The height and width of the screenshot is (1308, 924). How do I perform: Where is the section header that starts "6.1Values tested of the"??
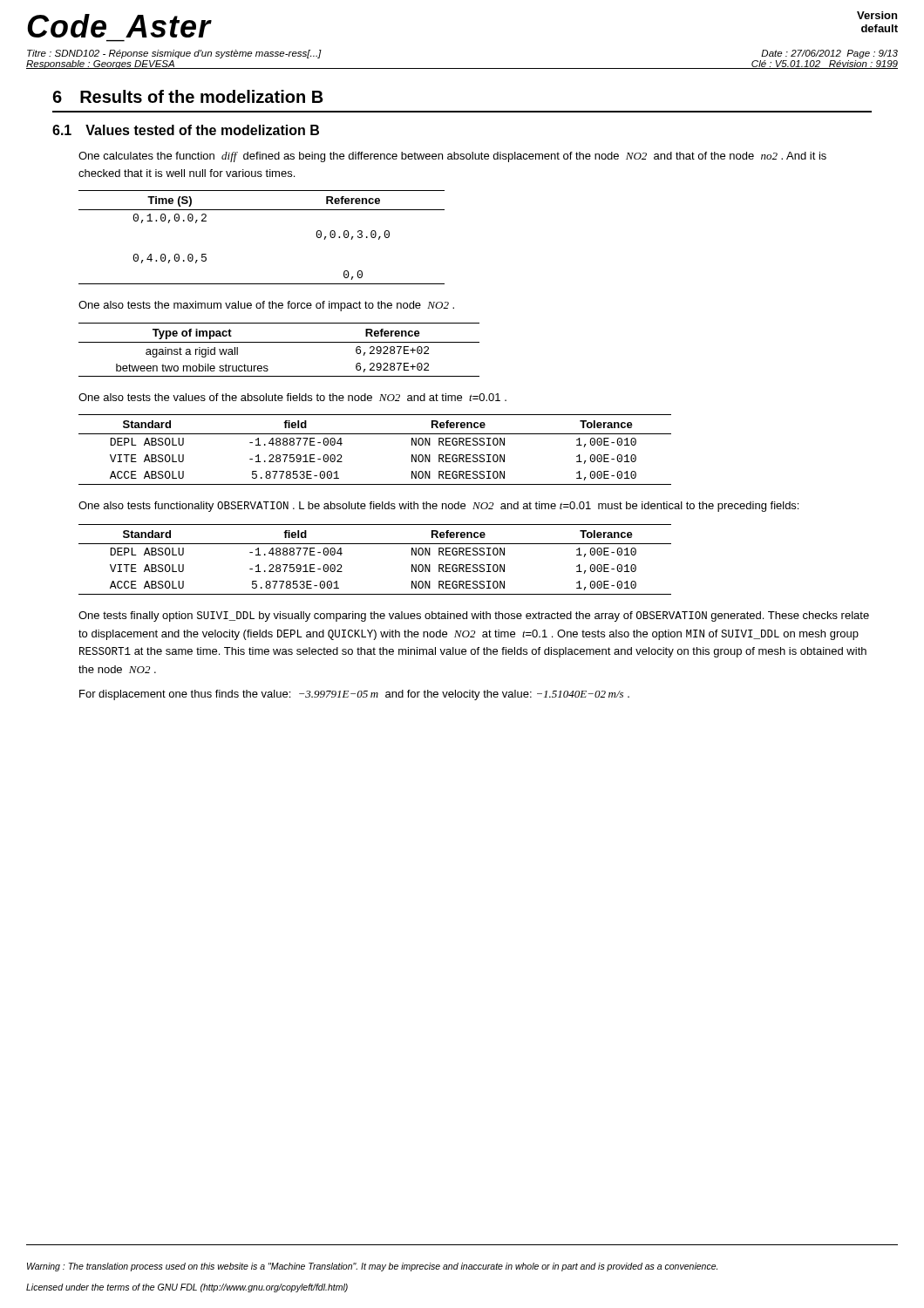coord(186,130)
